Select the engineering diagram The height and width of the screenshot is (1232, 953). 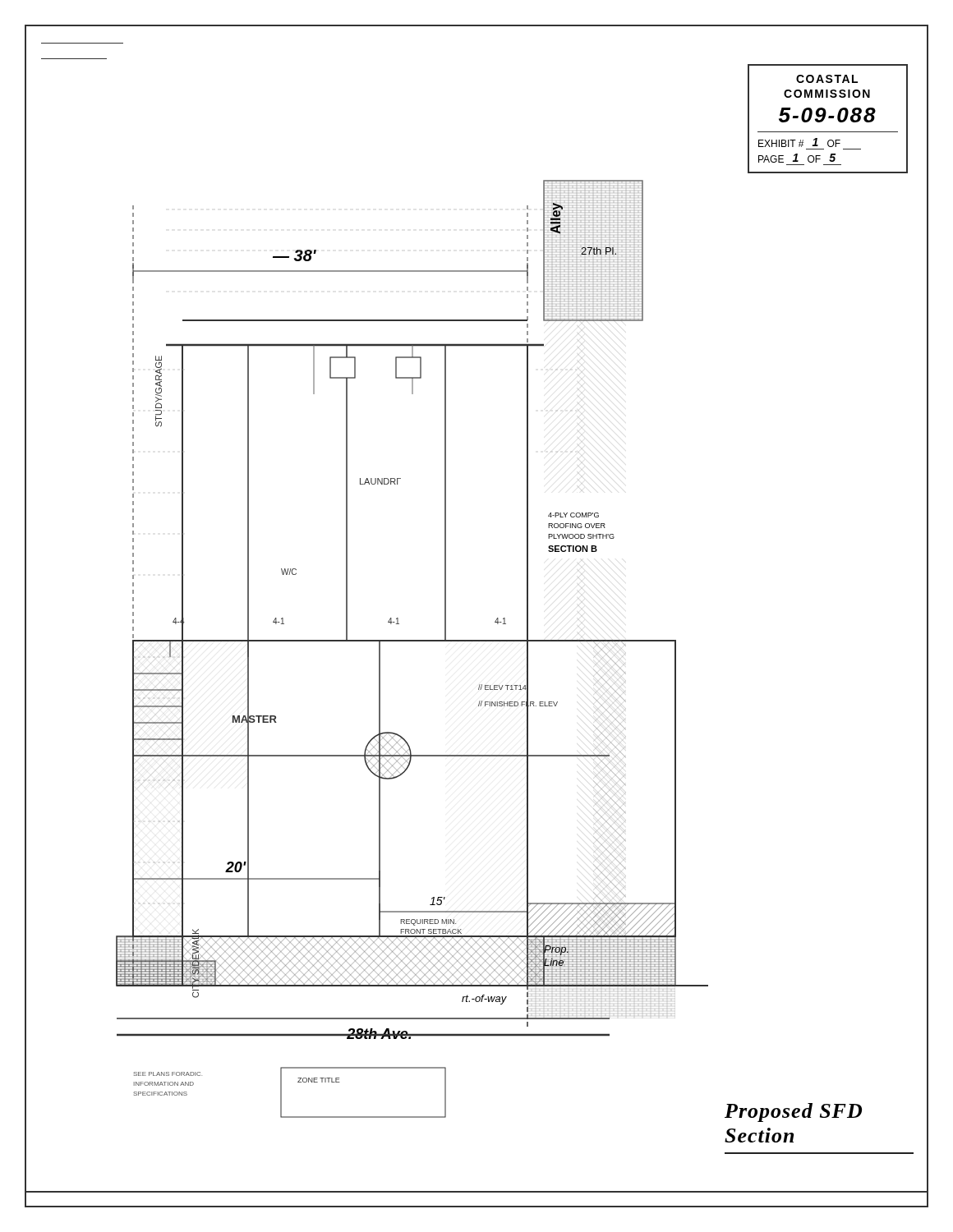point(392,608)
